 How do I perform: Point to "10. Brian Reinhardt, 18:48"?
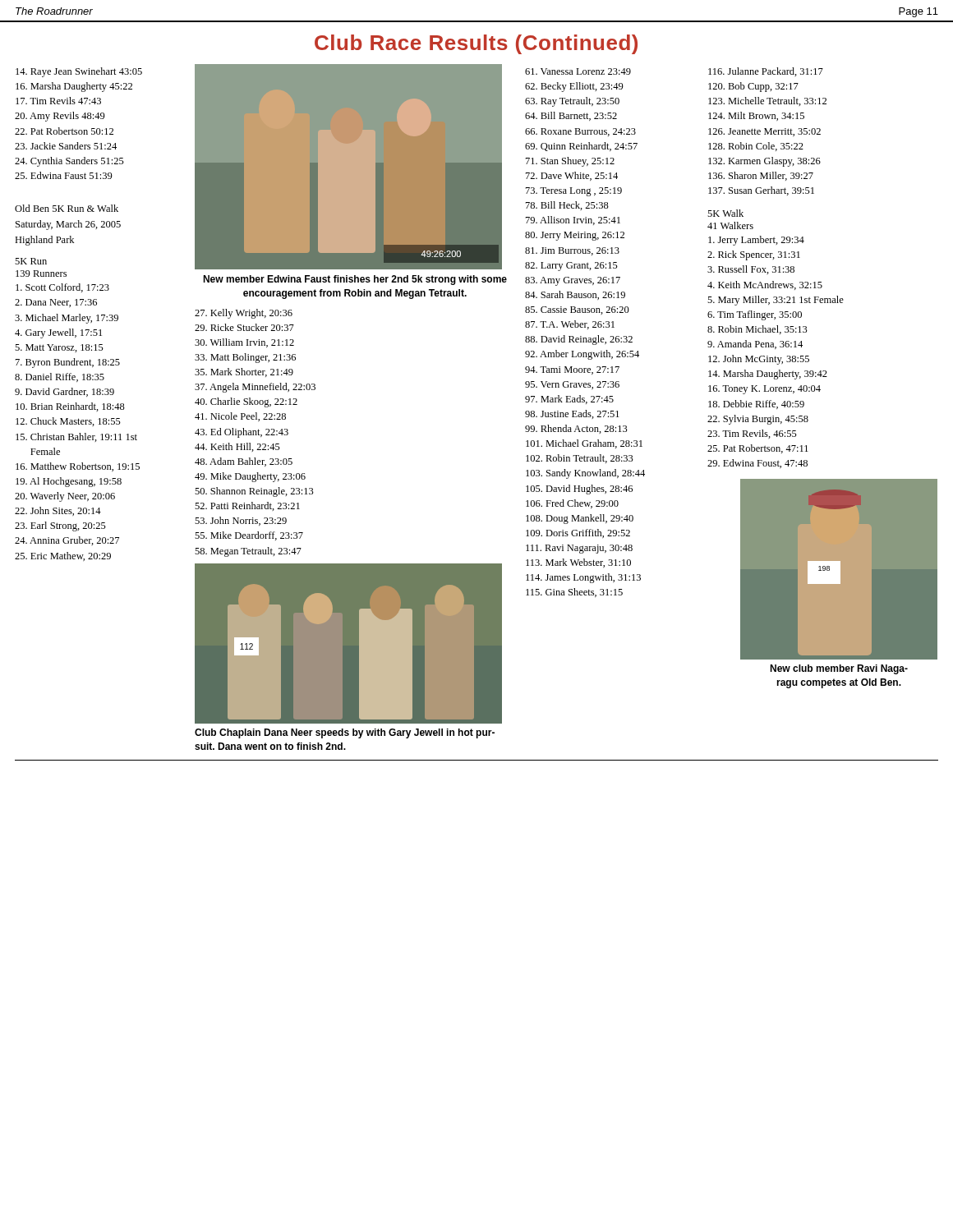point(70,407)
